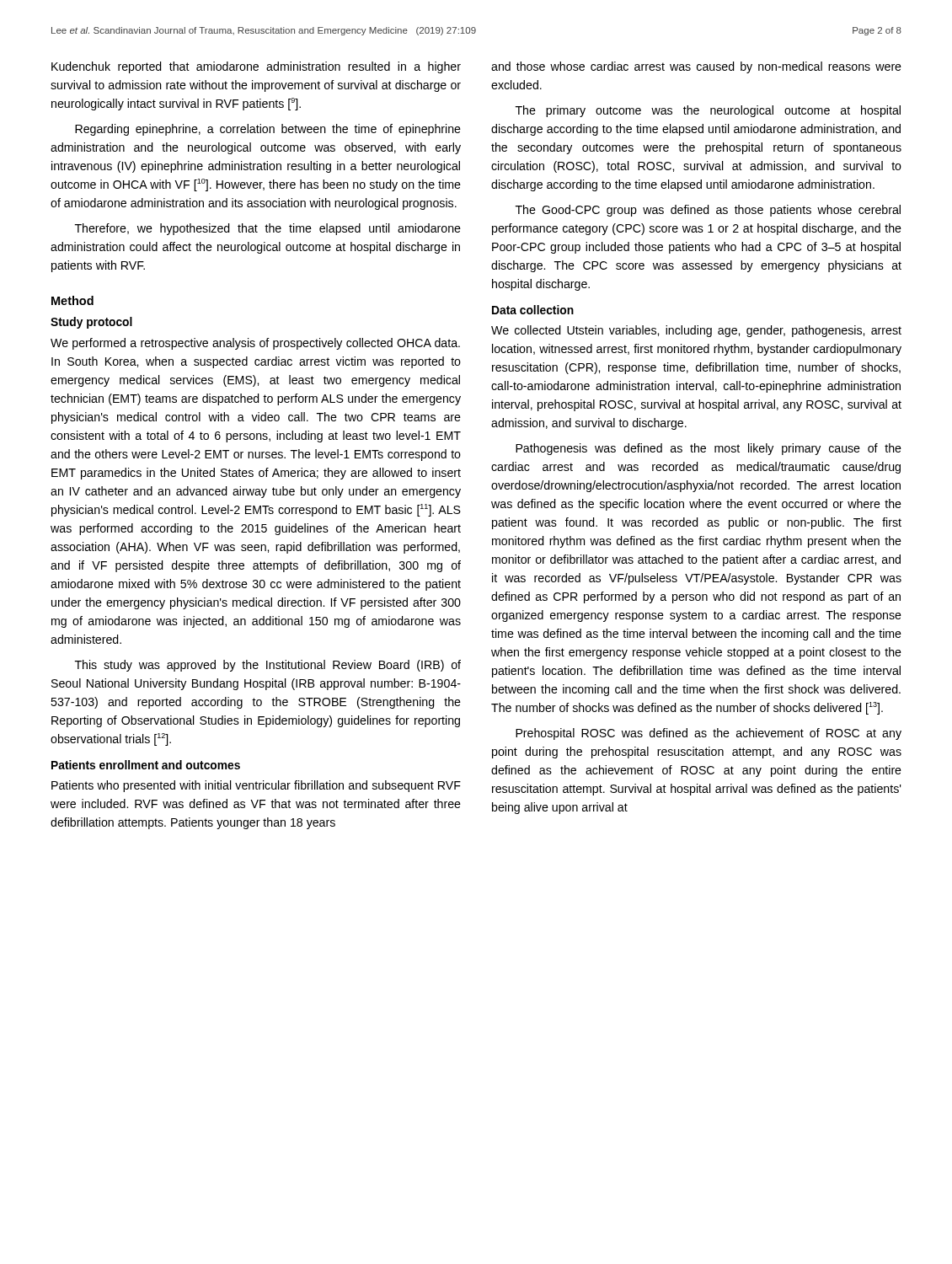
Task: Locate the block of text that opens with "Kudenchuk reported that amiodarone"
Action: (x=256, y=85)
